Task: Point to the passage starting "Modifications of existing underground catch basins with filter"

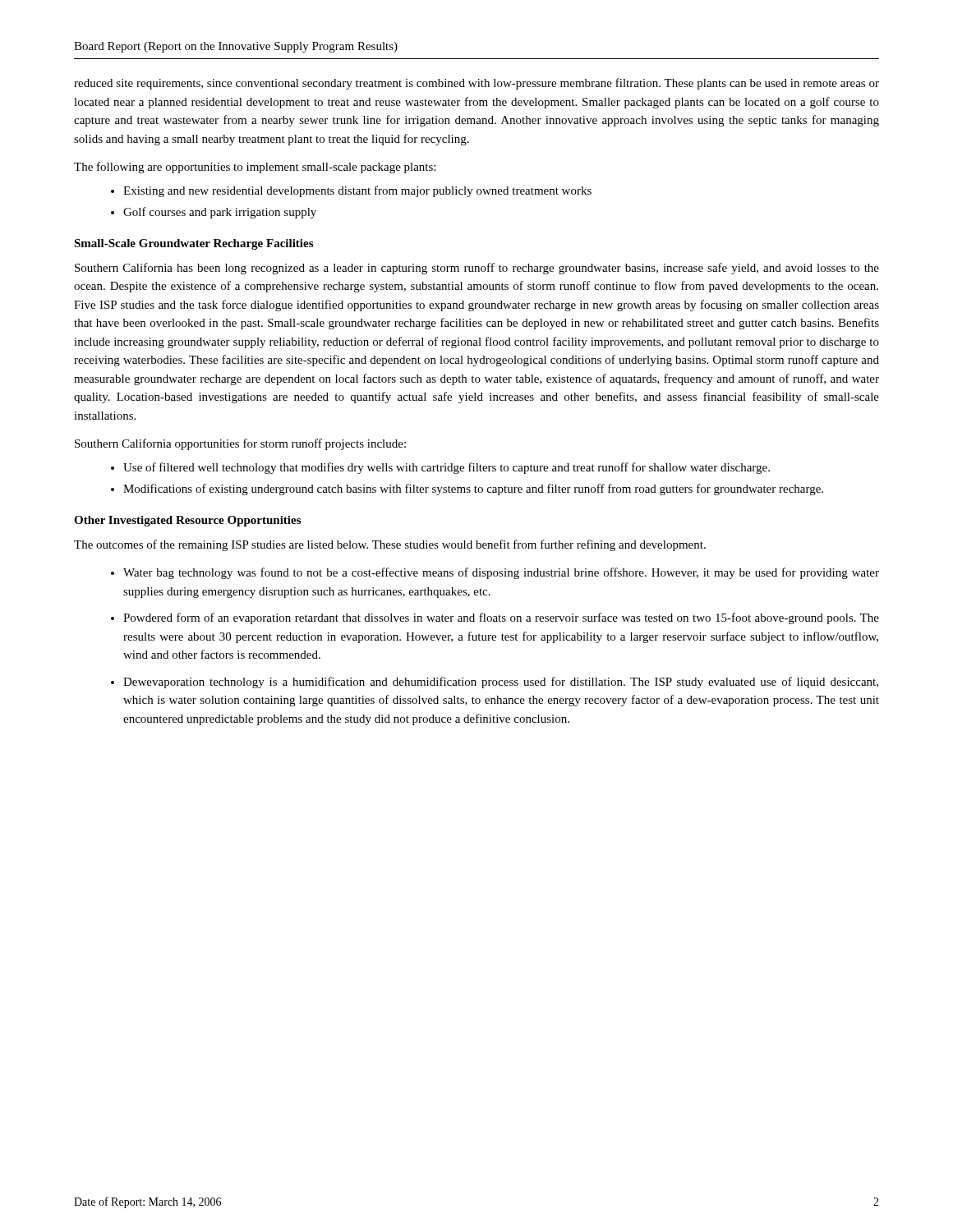Action: (474, 489)
